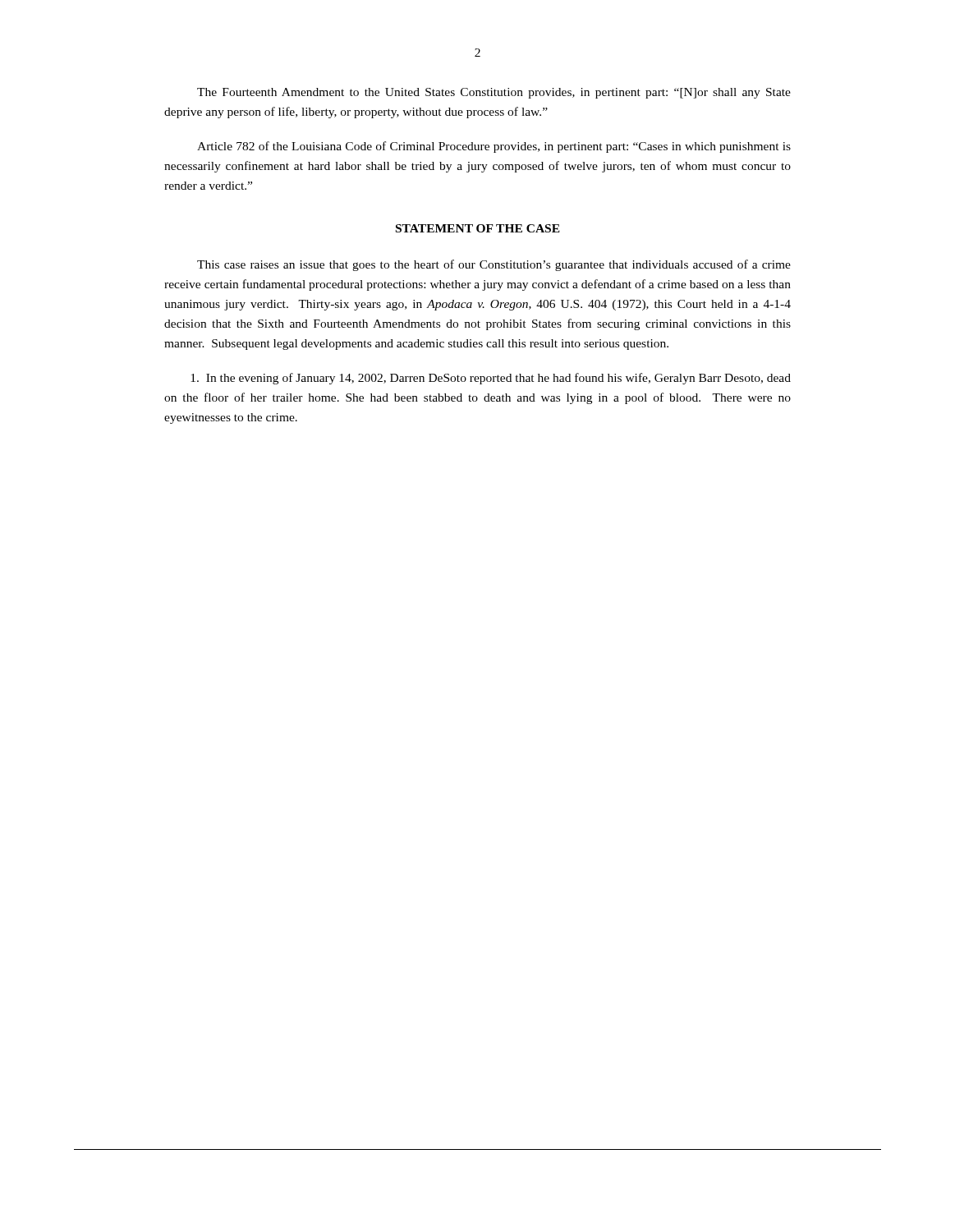
Task: Point to the passage starting "This case raises an issue that goes to"
Action: pos(478,304)
